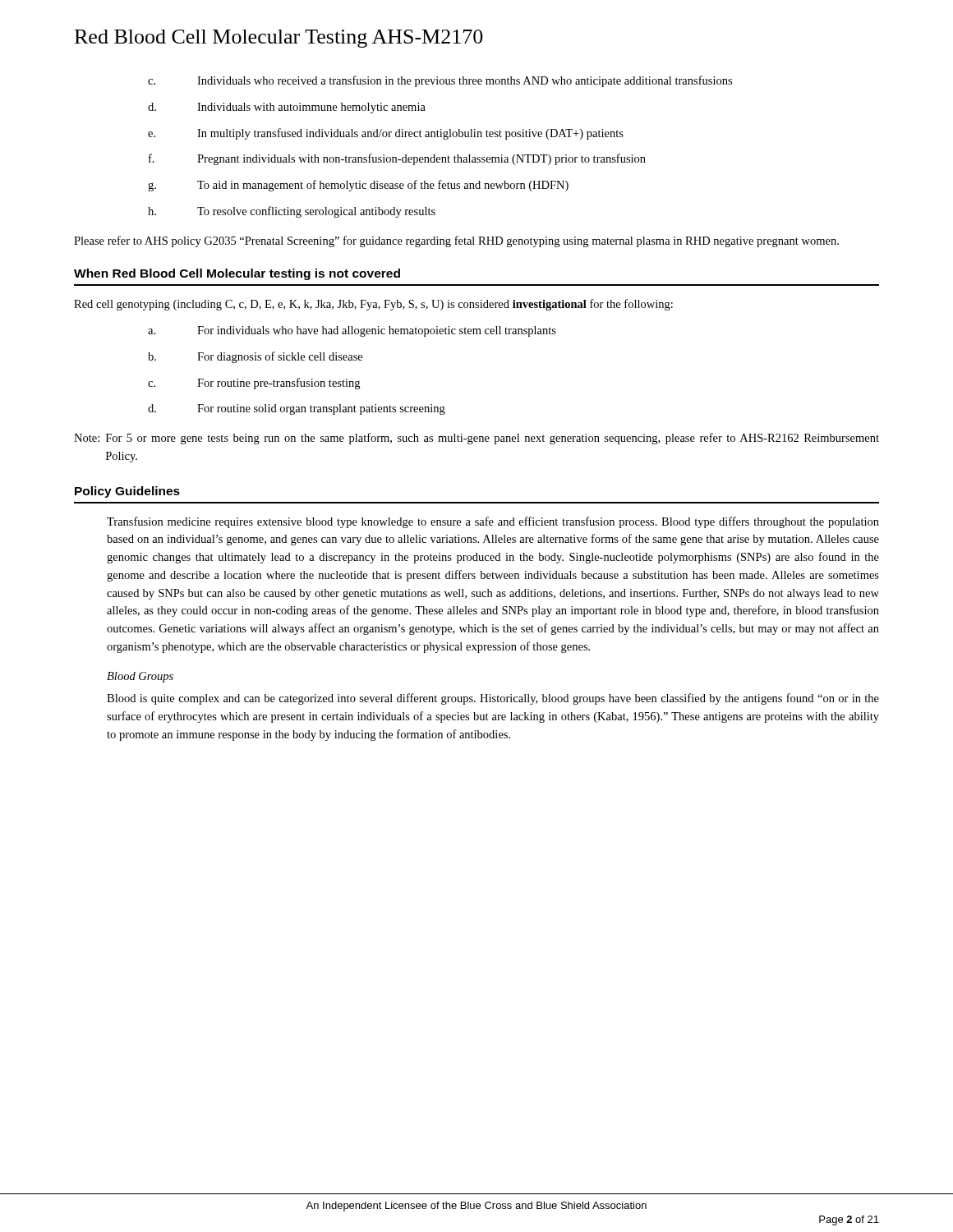Point to the block beginning "c. Individuals who received a transfusion in the"

pos(476,81)
